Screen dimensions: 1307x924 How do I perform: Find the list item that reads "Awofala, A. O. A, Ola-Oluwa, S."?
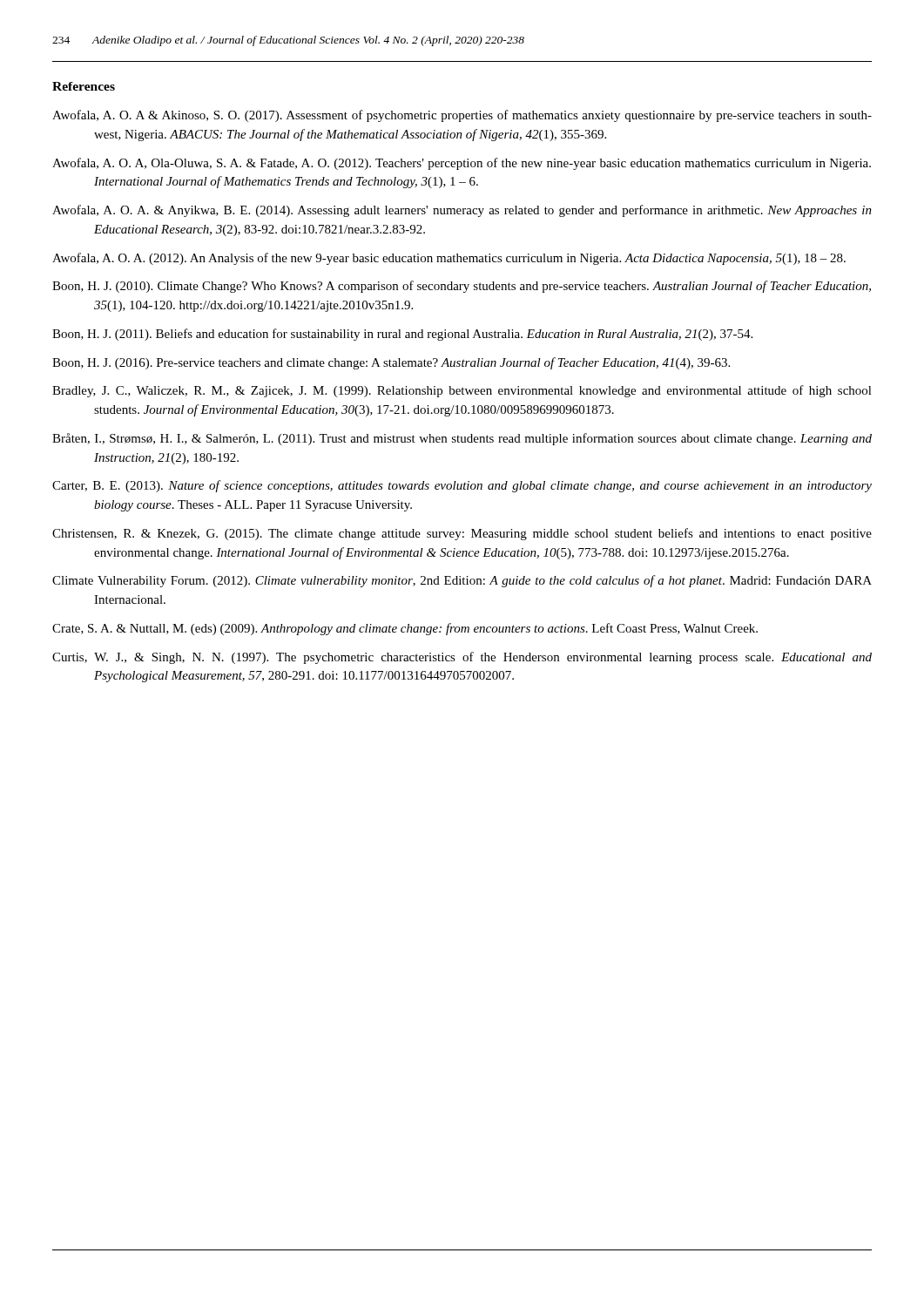tap(462, 172)
